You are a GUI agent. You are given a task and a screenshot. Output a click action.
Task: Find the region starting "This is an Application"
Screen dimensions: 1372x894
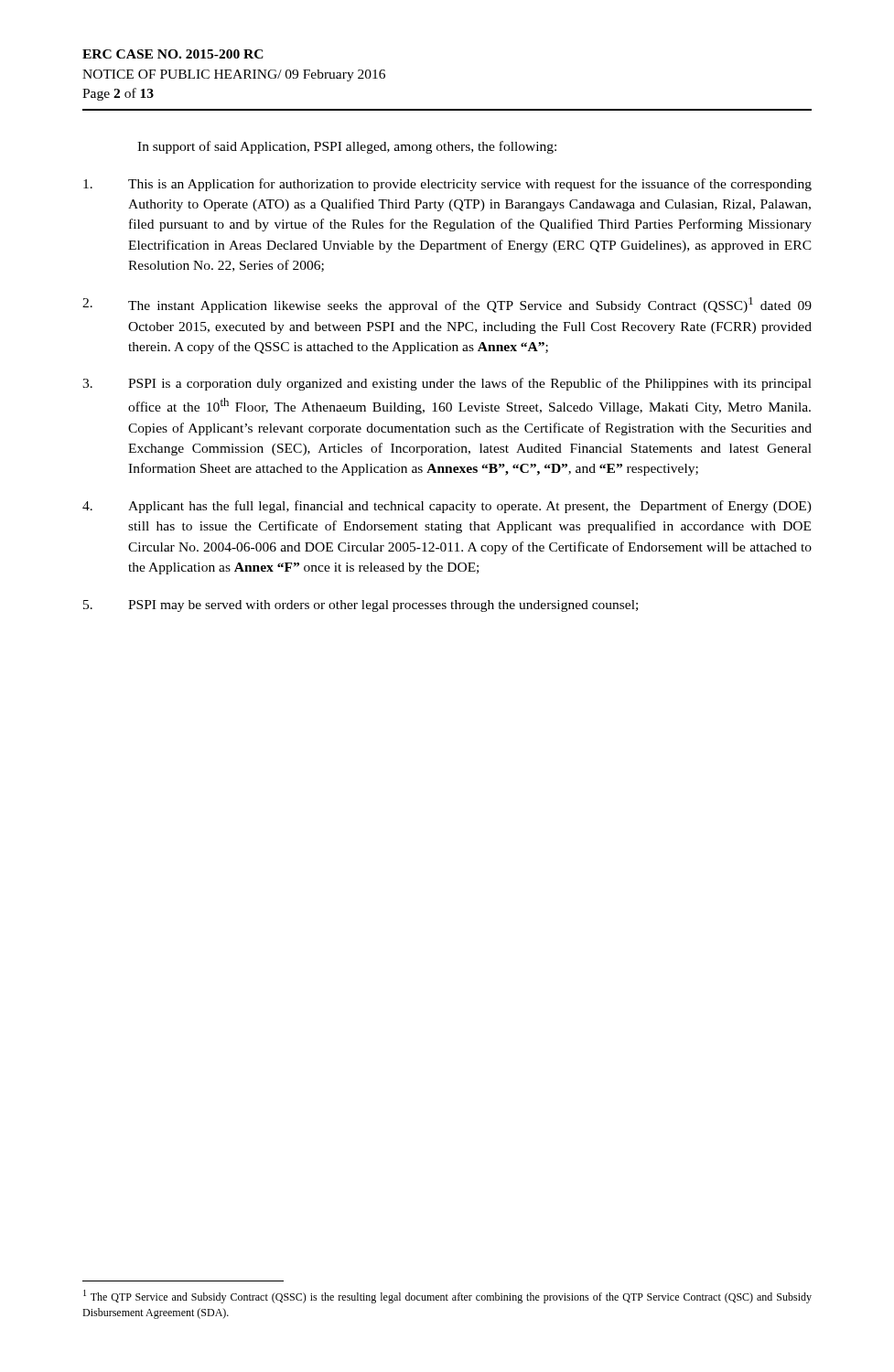(447, 225)
